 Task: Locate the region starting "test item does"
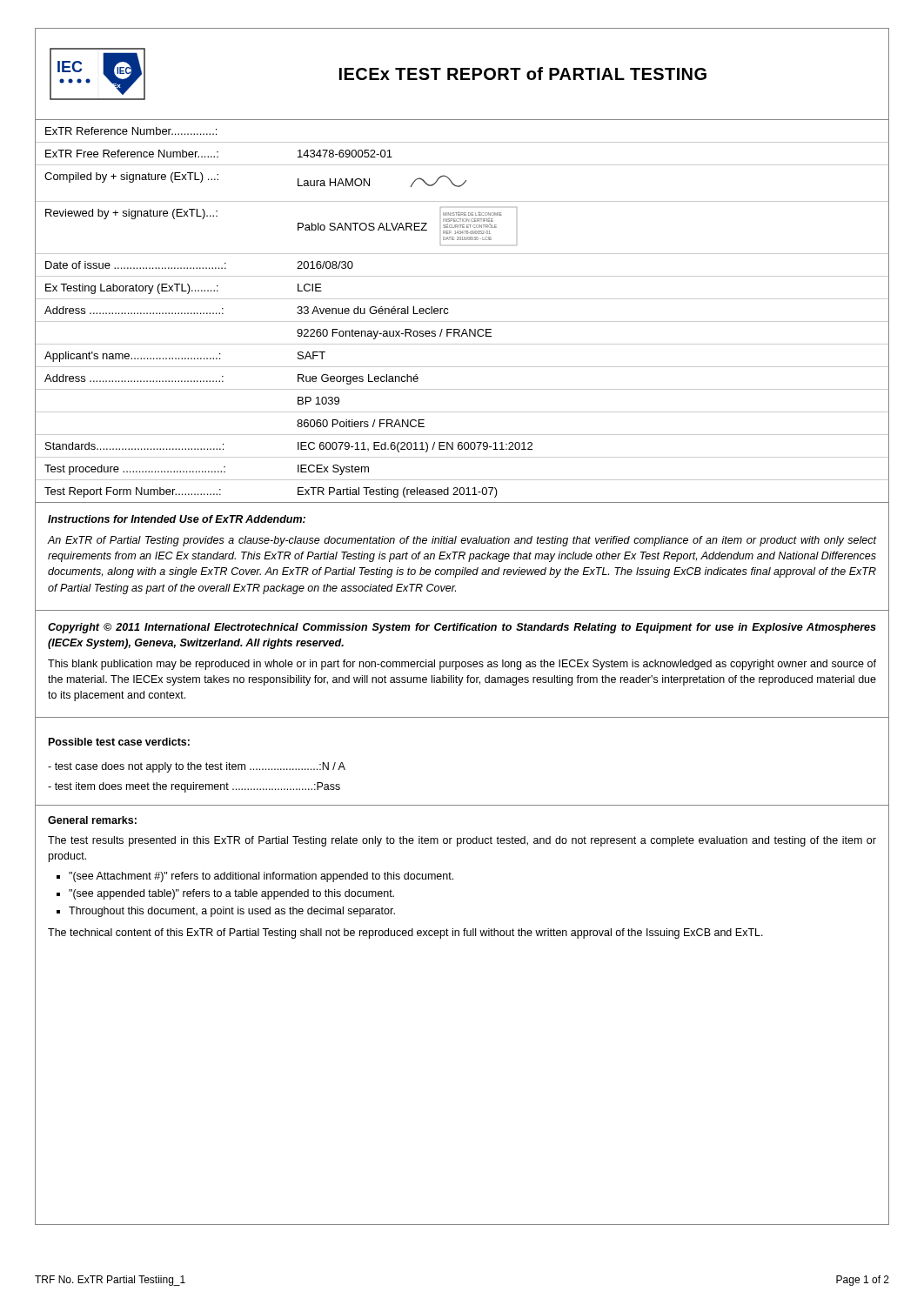(x=194, y=786)
